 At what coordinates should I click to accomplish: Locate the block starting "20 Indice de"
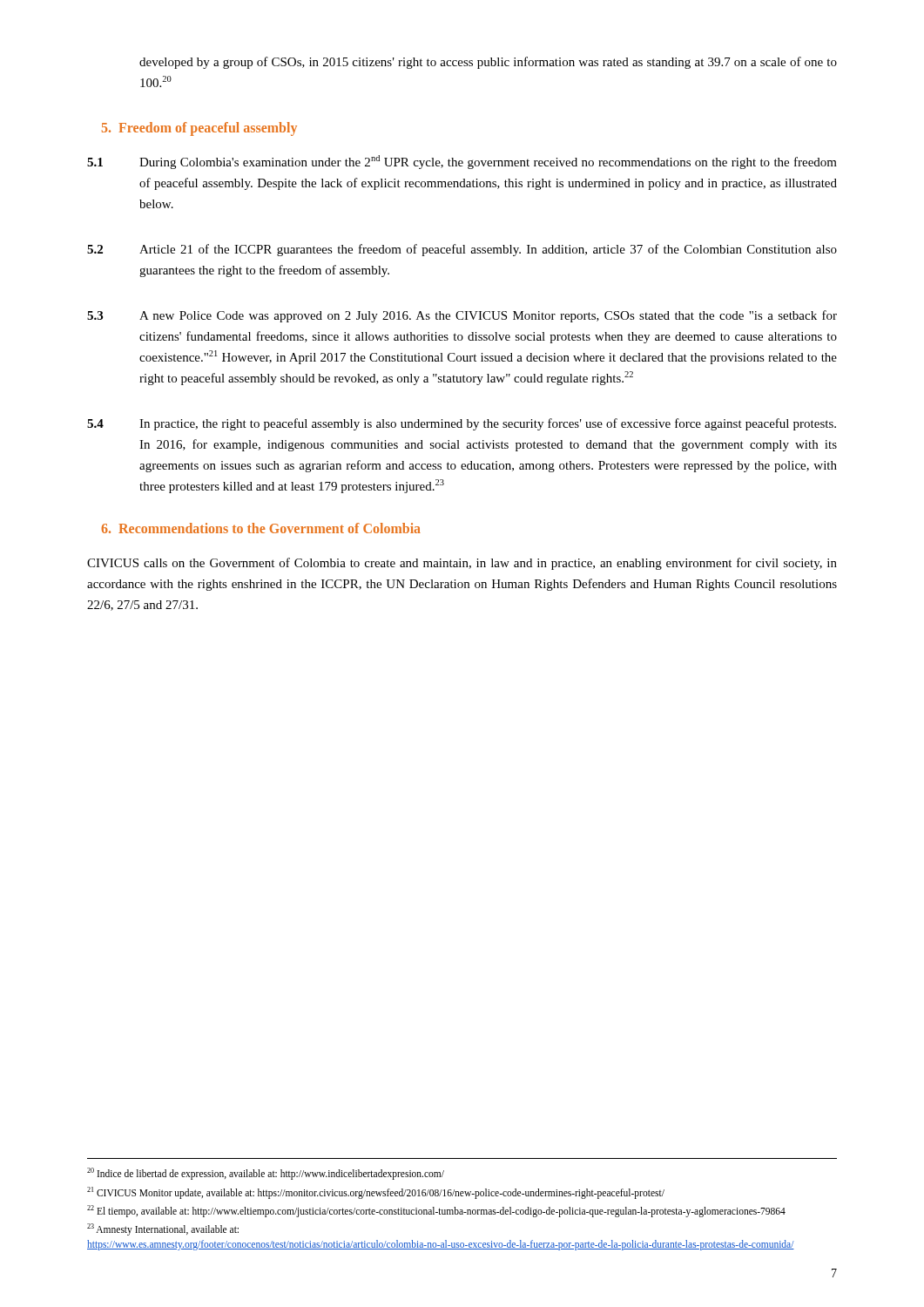(266, 1173)
